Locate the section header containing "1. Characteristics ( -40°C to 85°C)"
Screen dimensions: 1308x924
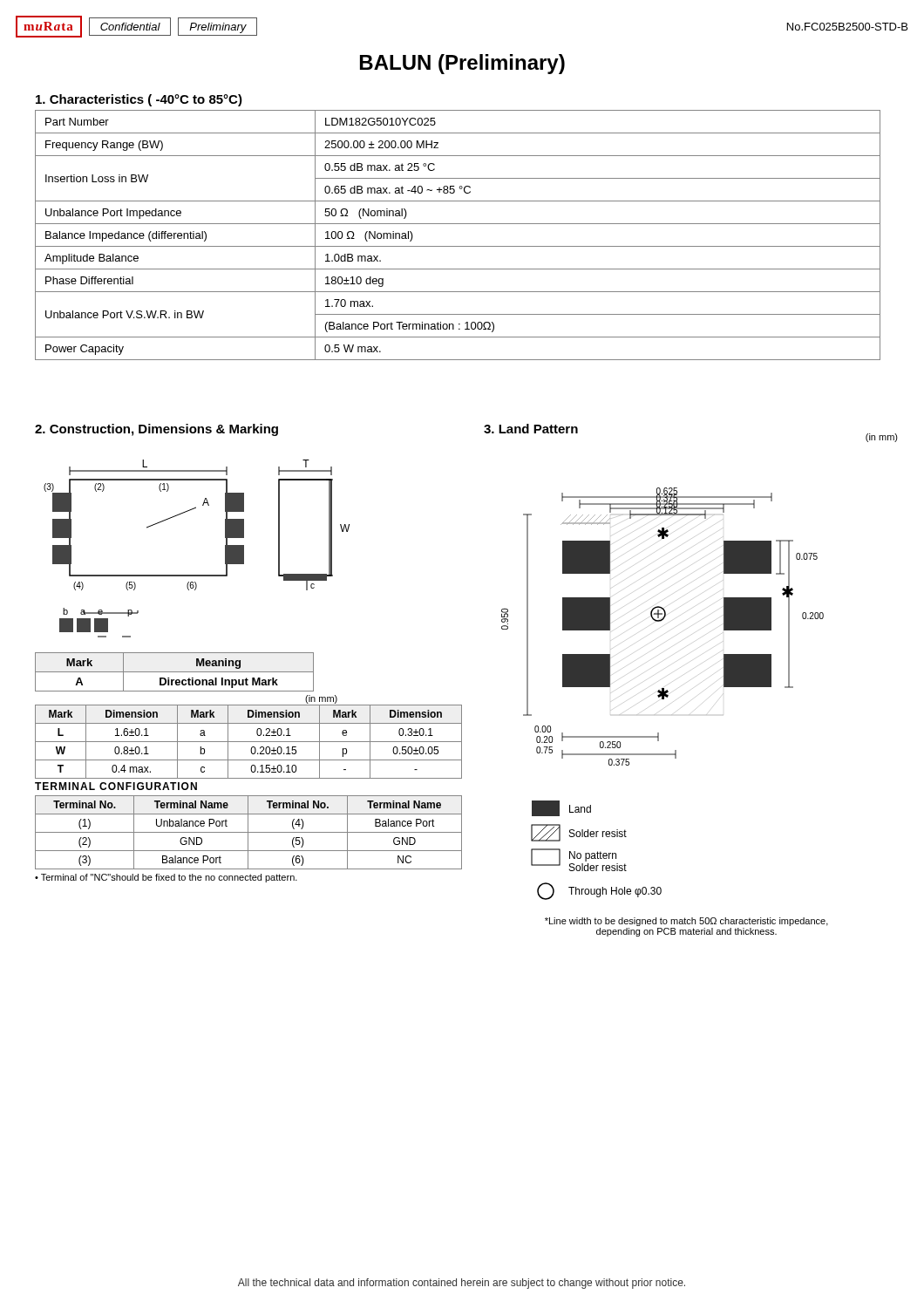click(139, 99)
